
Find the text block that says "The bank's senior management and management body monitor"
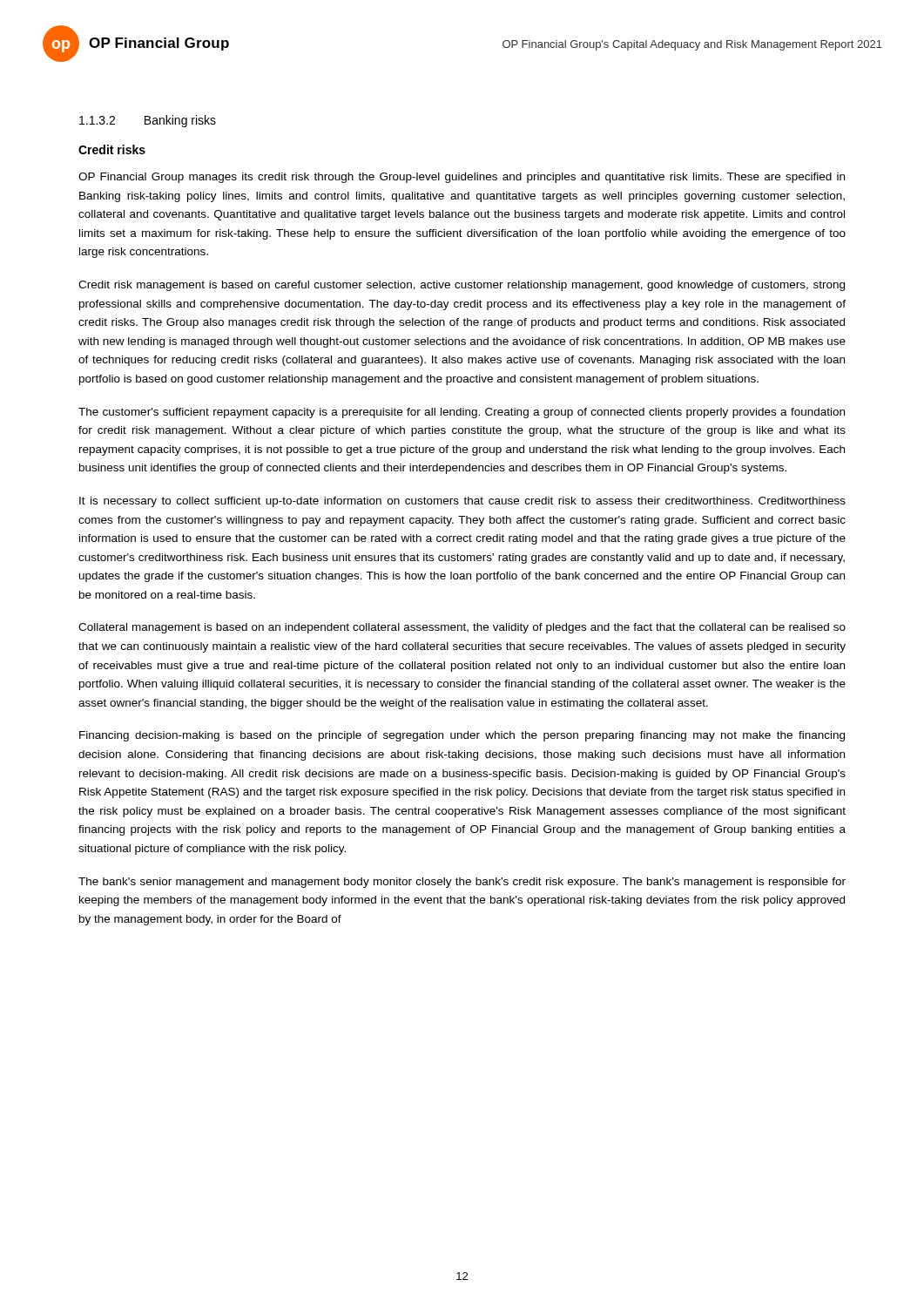point(462,900)
